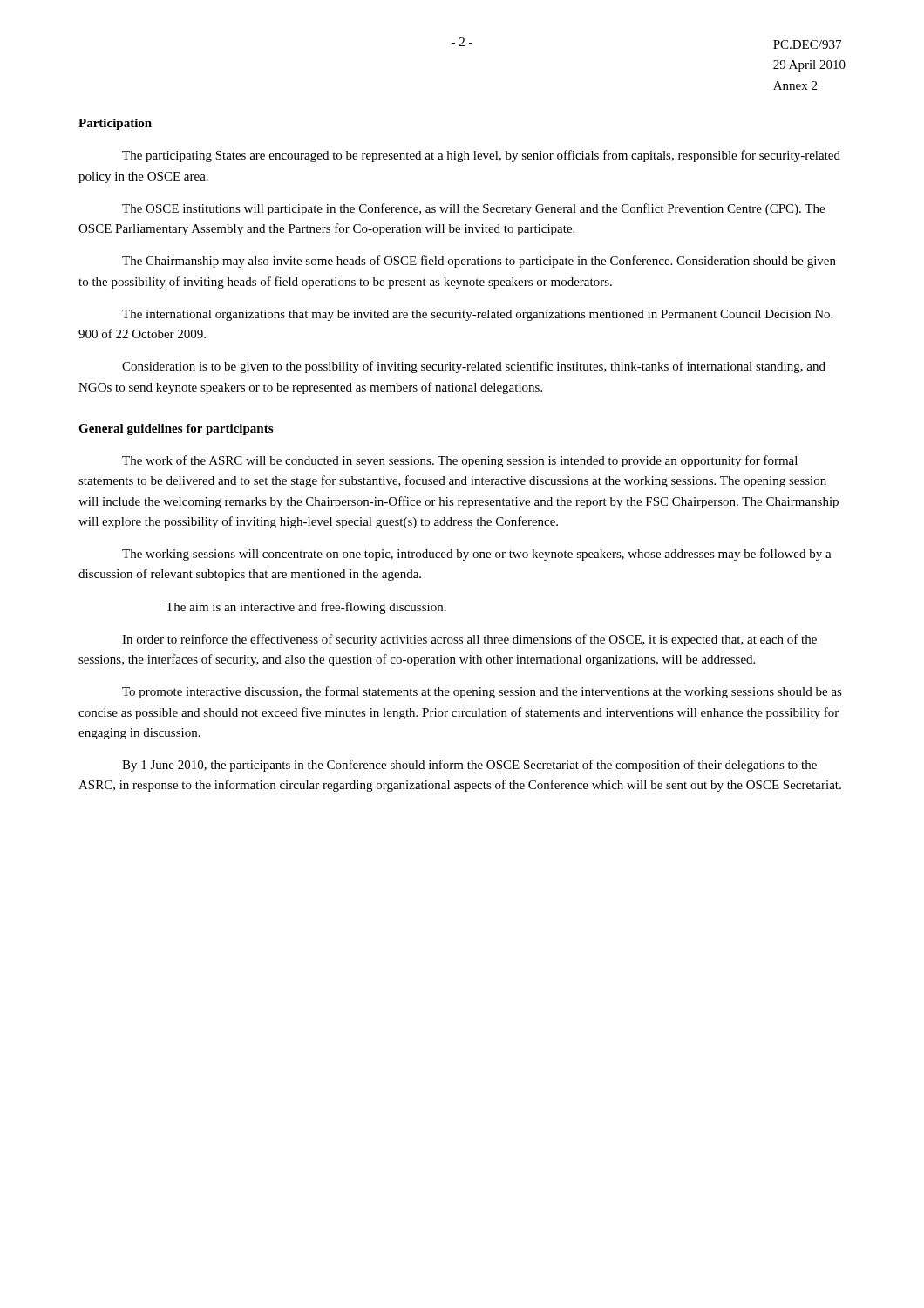The height and width of the screenshot is (1308, 924).
Task: Find "General guidelines for participants" on this page
Action: pos(176,428)
